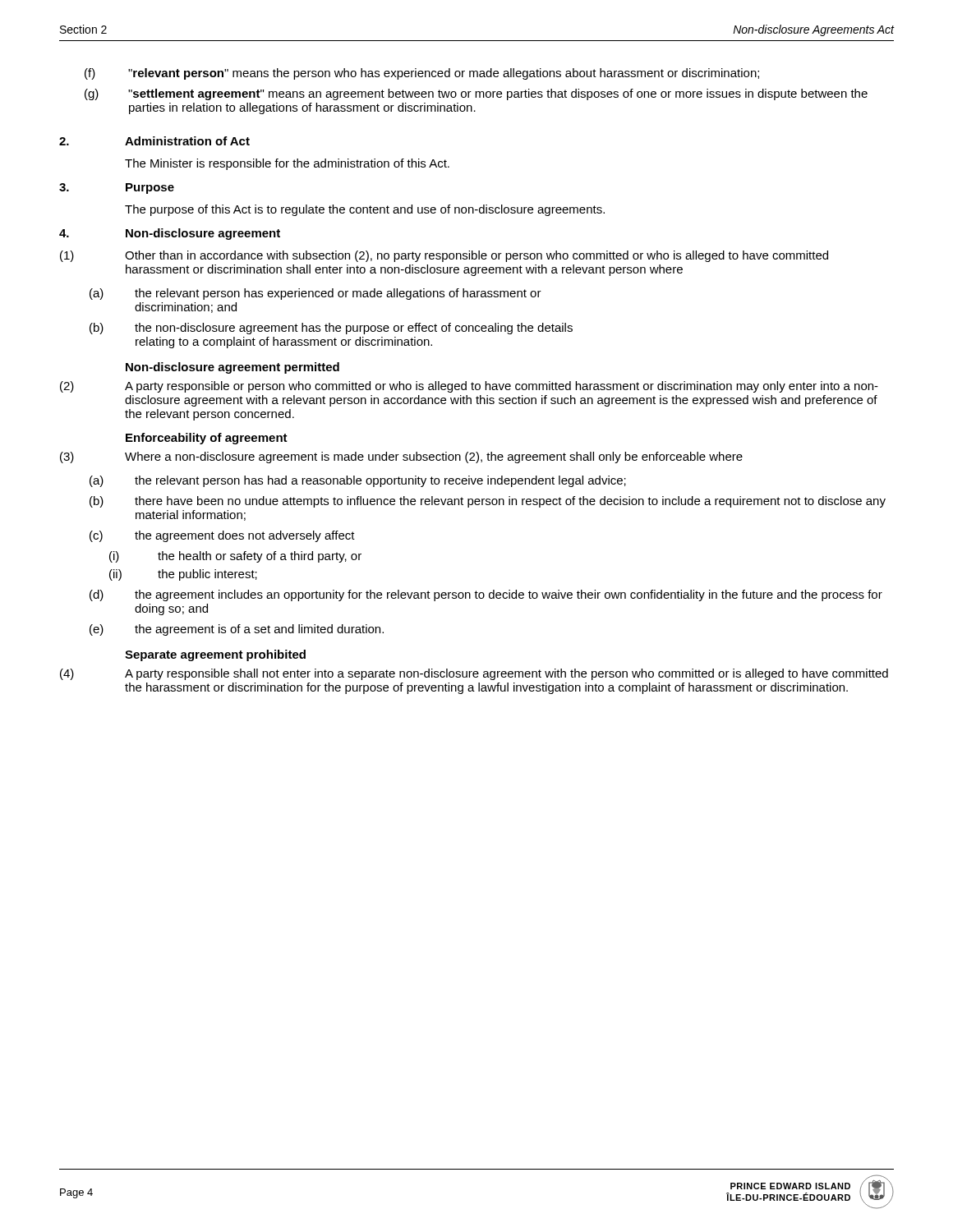953x1232 pixels.
Task: Point to the block beginning "(4) A party responsible shall not enter"
Action: coord(476,680)
